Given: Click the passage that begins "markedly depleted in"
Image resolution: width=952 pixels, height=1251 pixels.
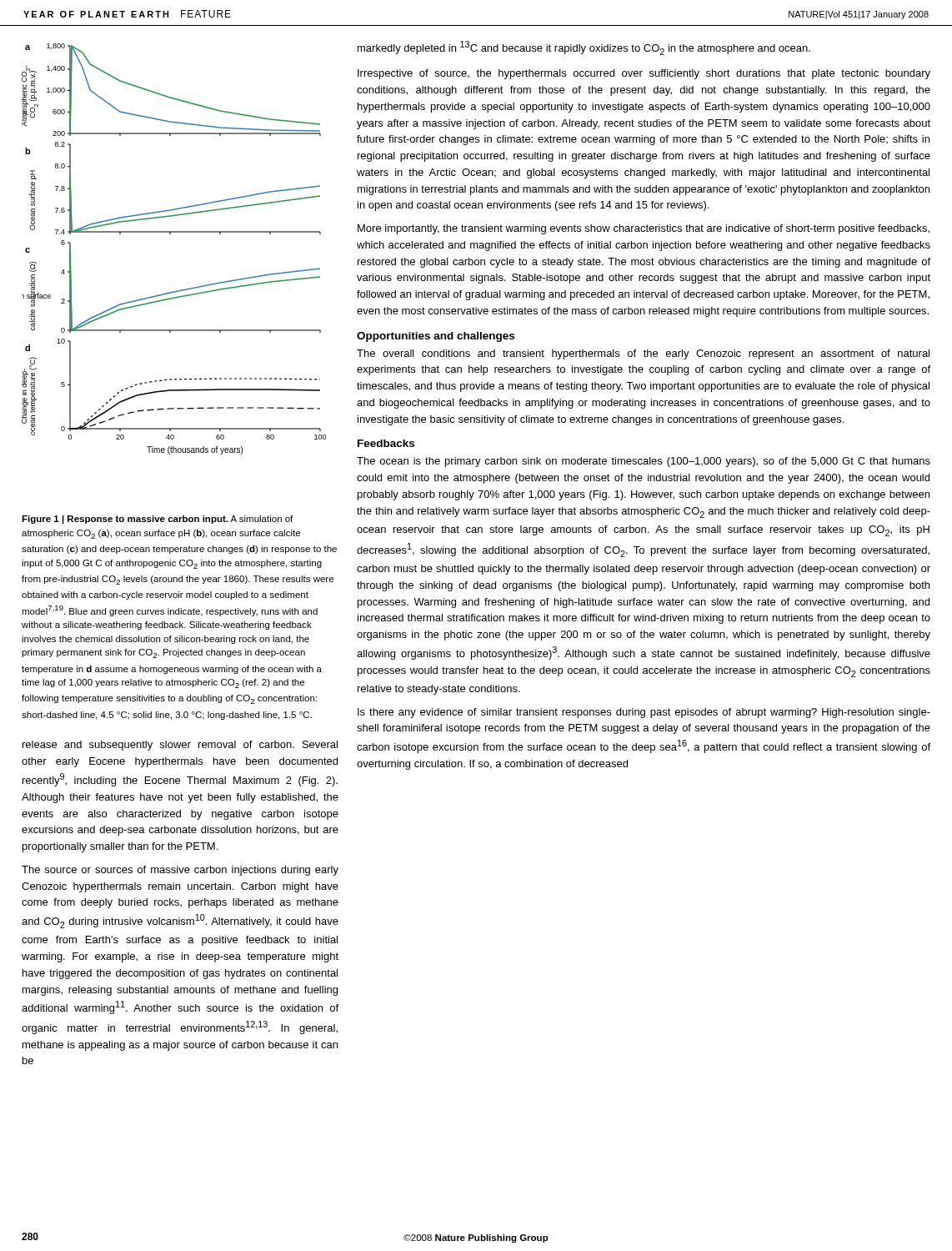Looking at the screenshot, I should point(584,48).
